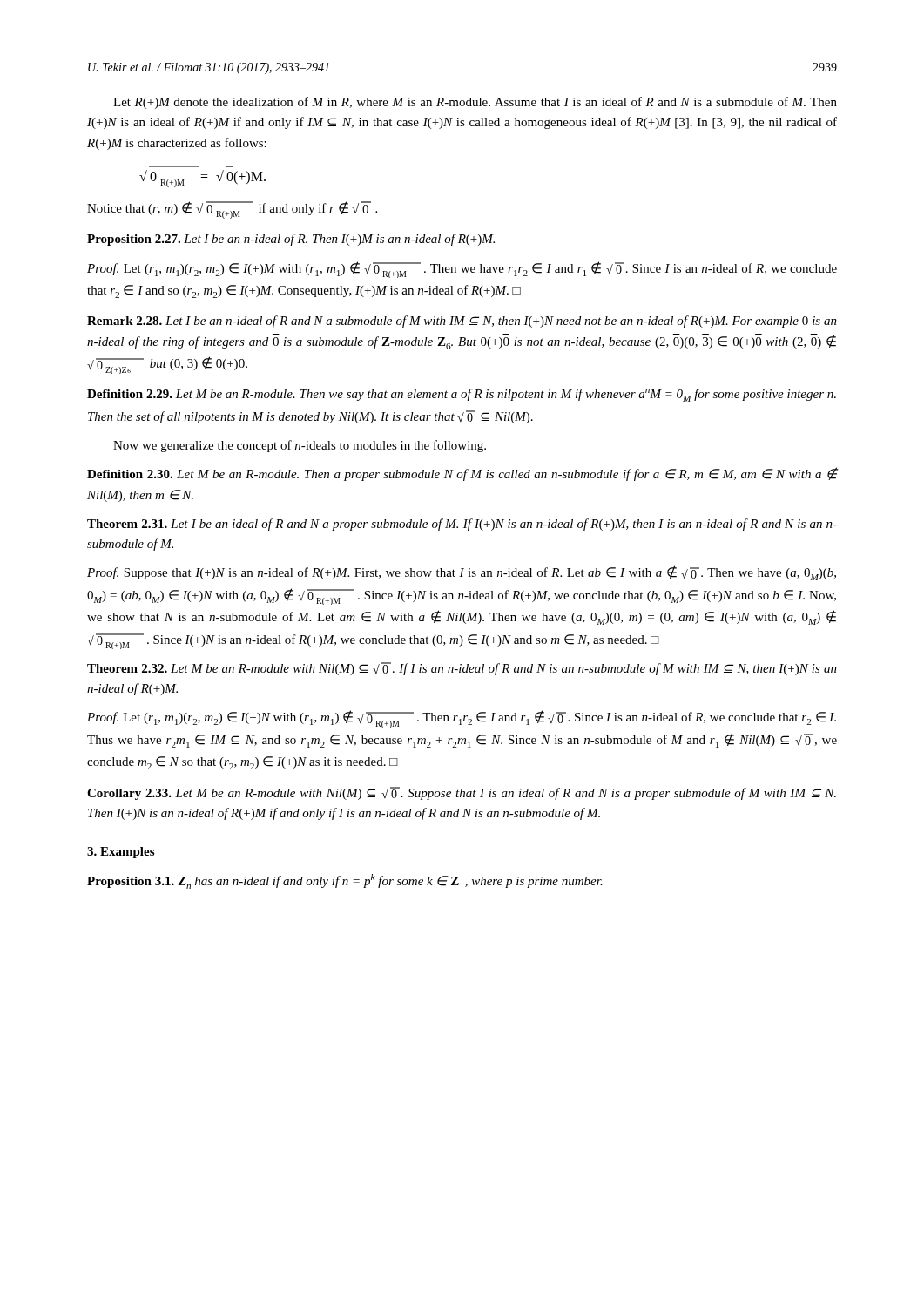The image size is (924, 1307).
Task: Find the text block starting "Definition 2.29. Let M be an R-module."
Action: (x=462, y=405)
